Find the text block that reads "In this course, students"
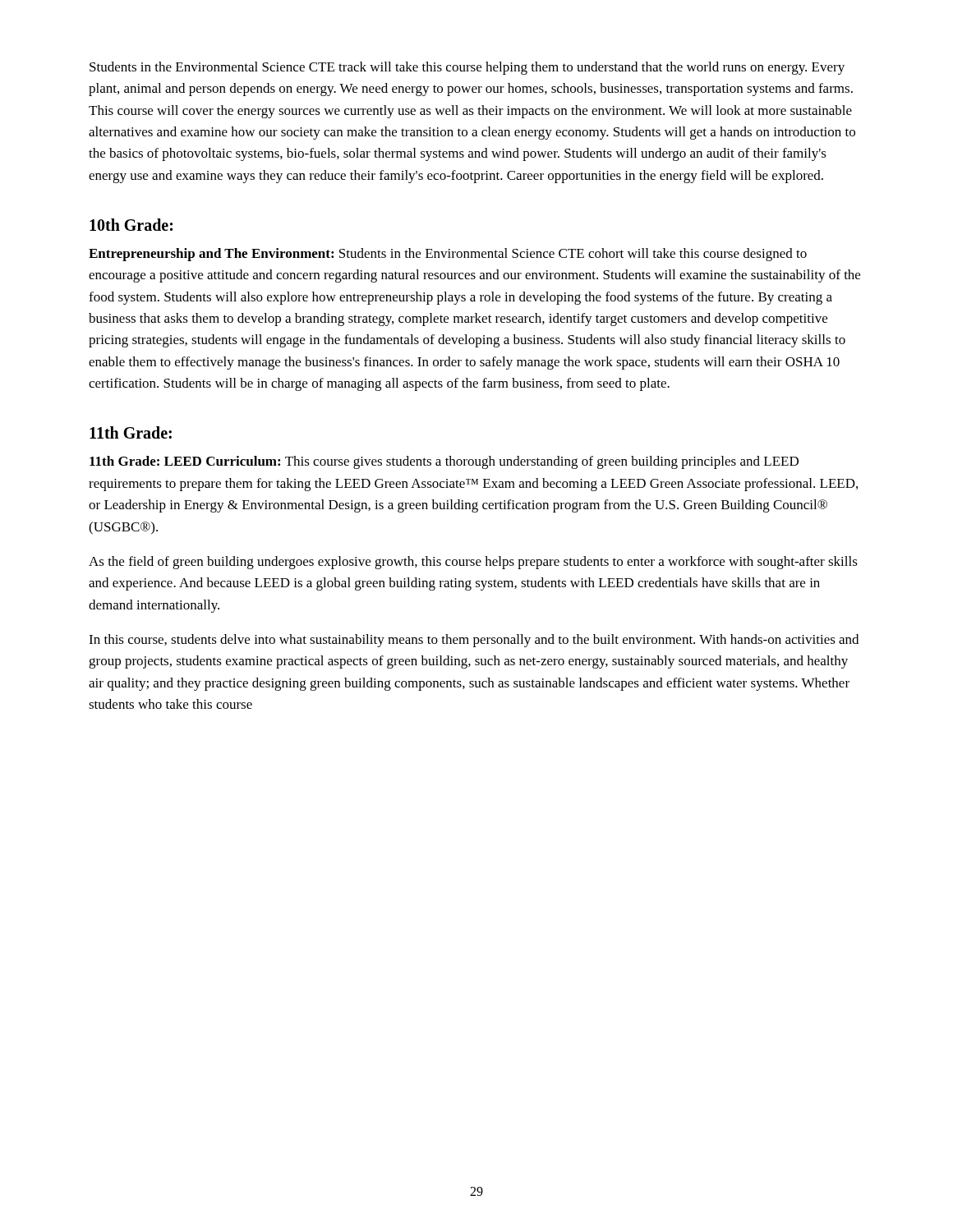Image resolution: width=953 pixels, height=1232 pixels. (x=476, y=672)
